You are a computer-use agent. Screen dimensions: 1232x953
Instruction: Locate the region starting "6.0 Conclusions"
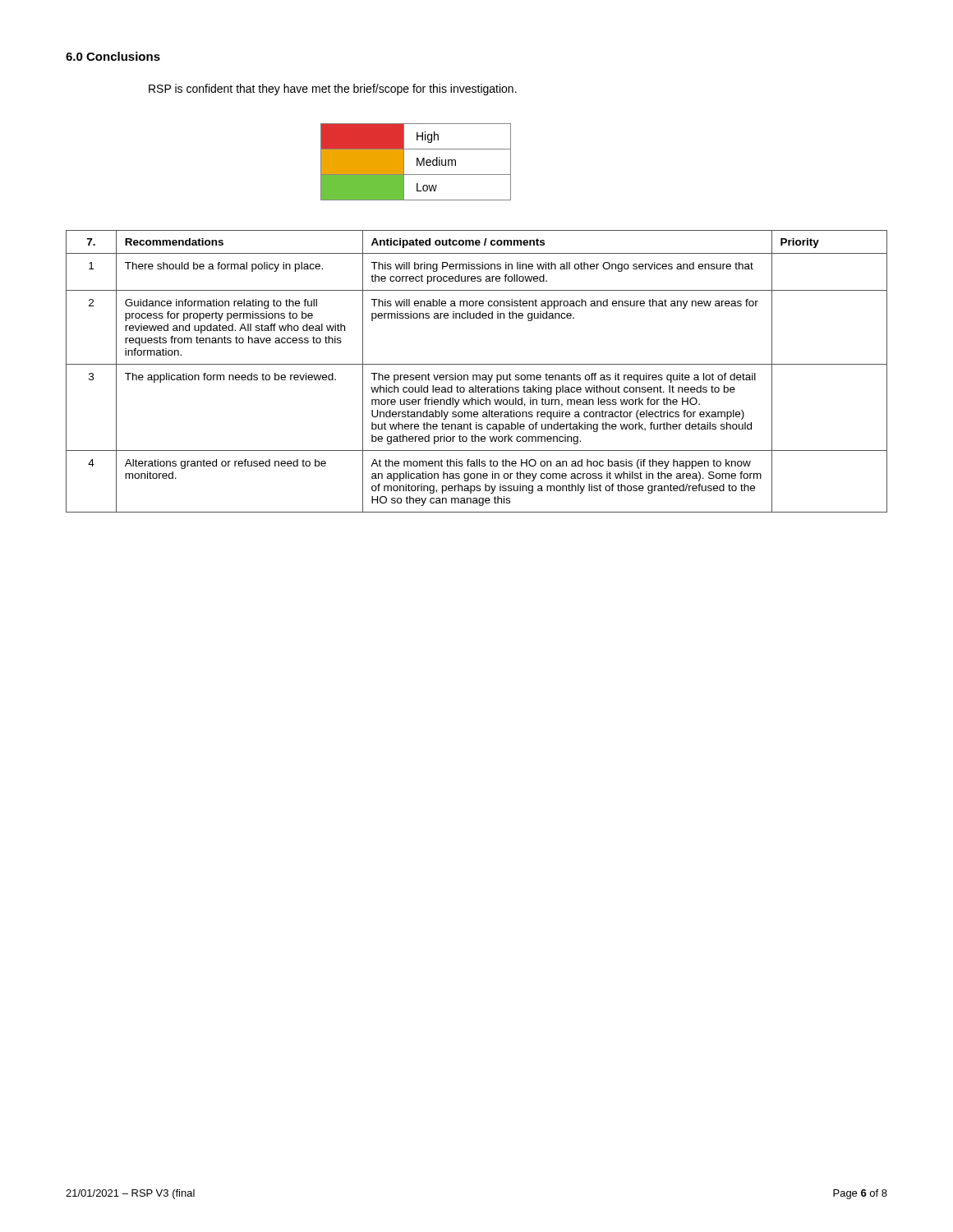[113, 56]
